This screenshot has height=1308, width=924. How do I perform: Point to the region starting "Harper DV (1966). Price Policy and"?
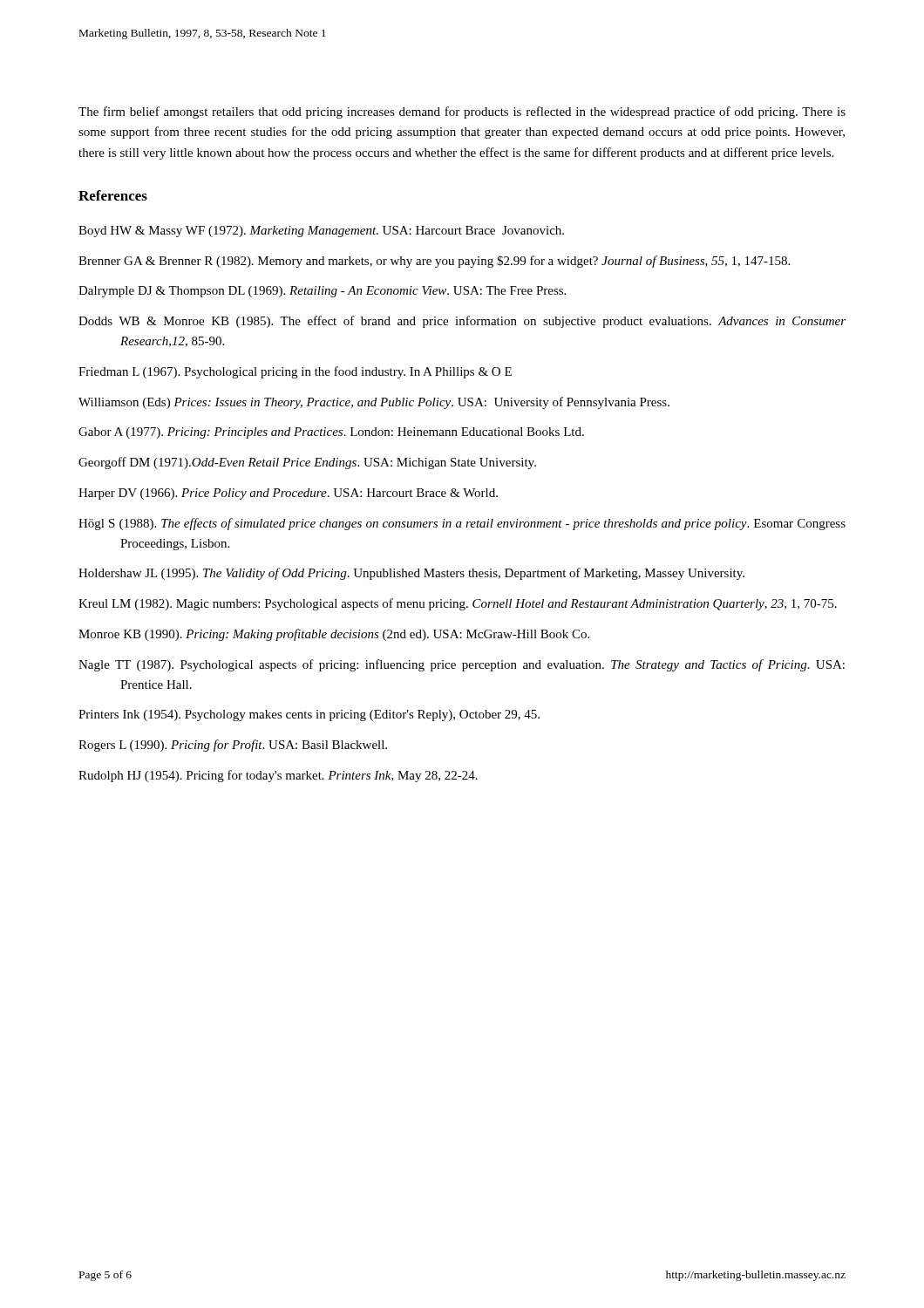click(289, 493)
